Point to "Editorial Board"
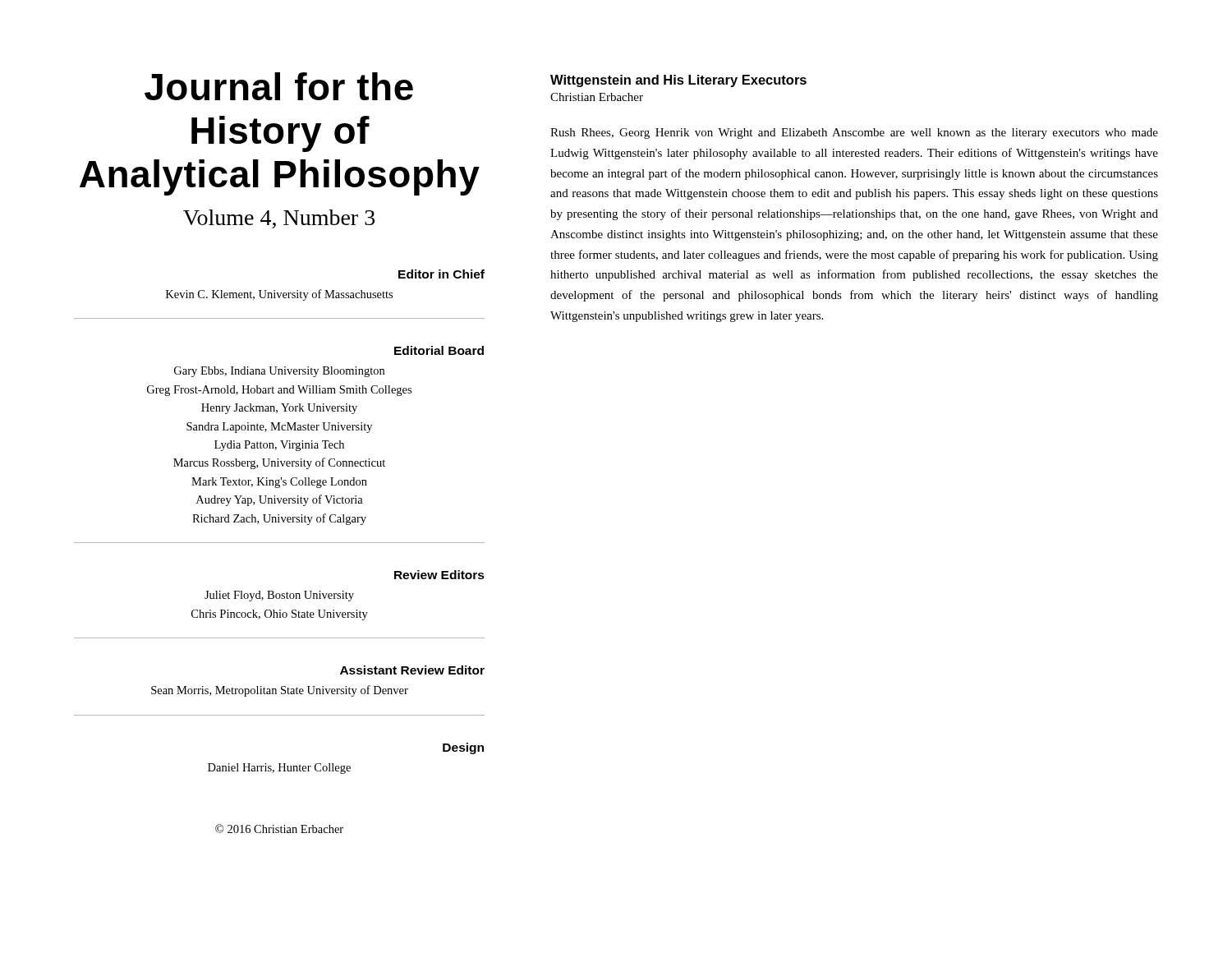This screenshot has height=953, width=1232. (439, 350)
